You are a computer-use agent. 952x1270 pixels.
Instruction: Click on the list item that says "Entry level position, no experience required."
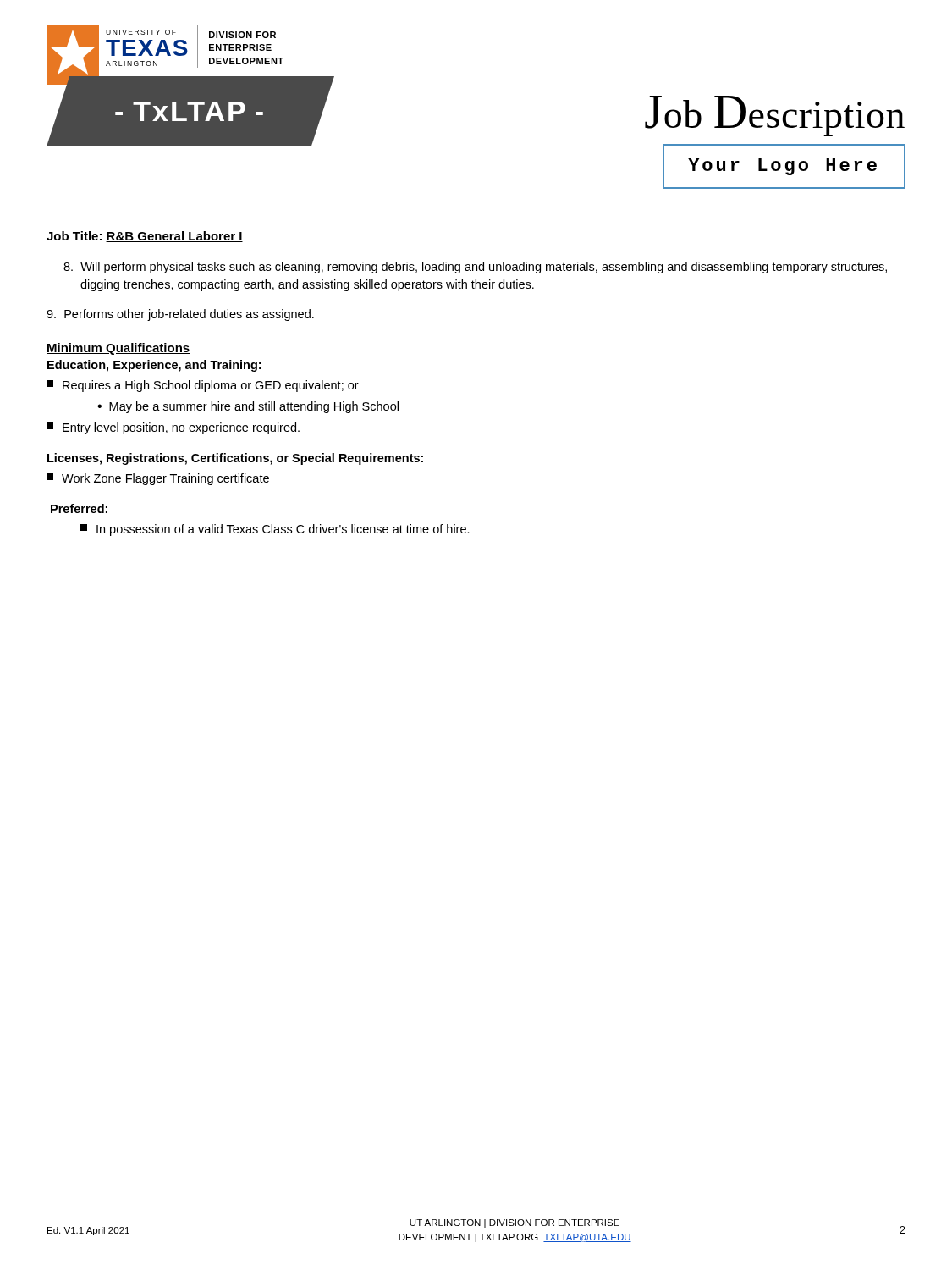coord(174,427)
